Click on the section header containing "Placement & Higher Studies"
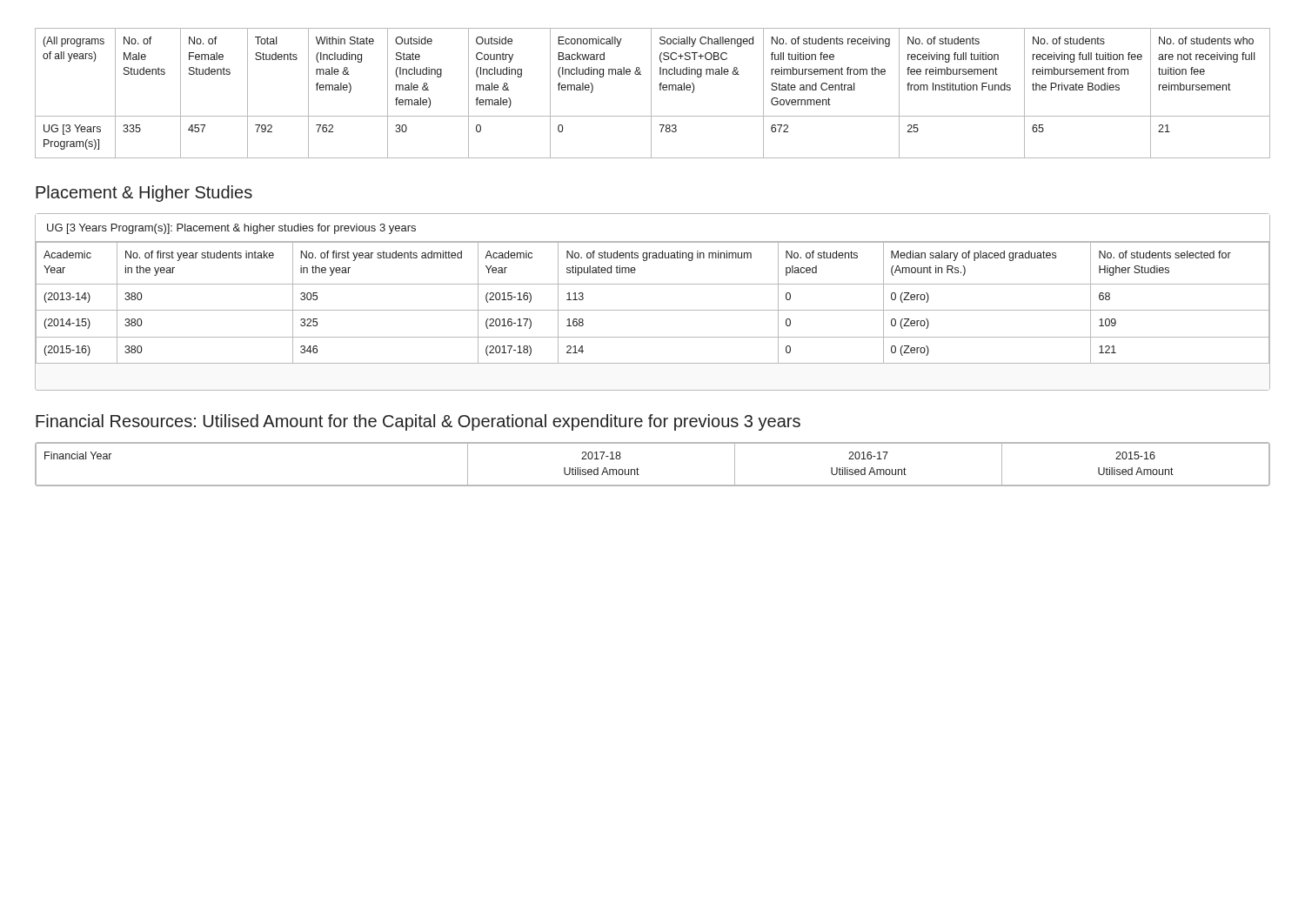 [144, 192]
